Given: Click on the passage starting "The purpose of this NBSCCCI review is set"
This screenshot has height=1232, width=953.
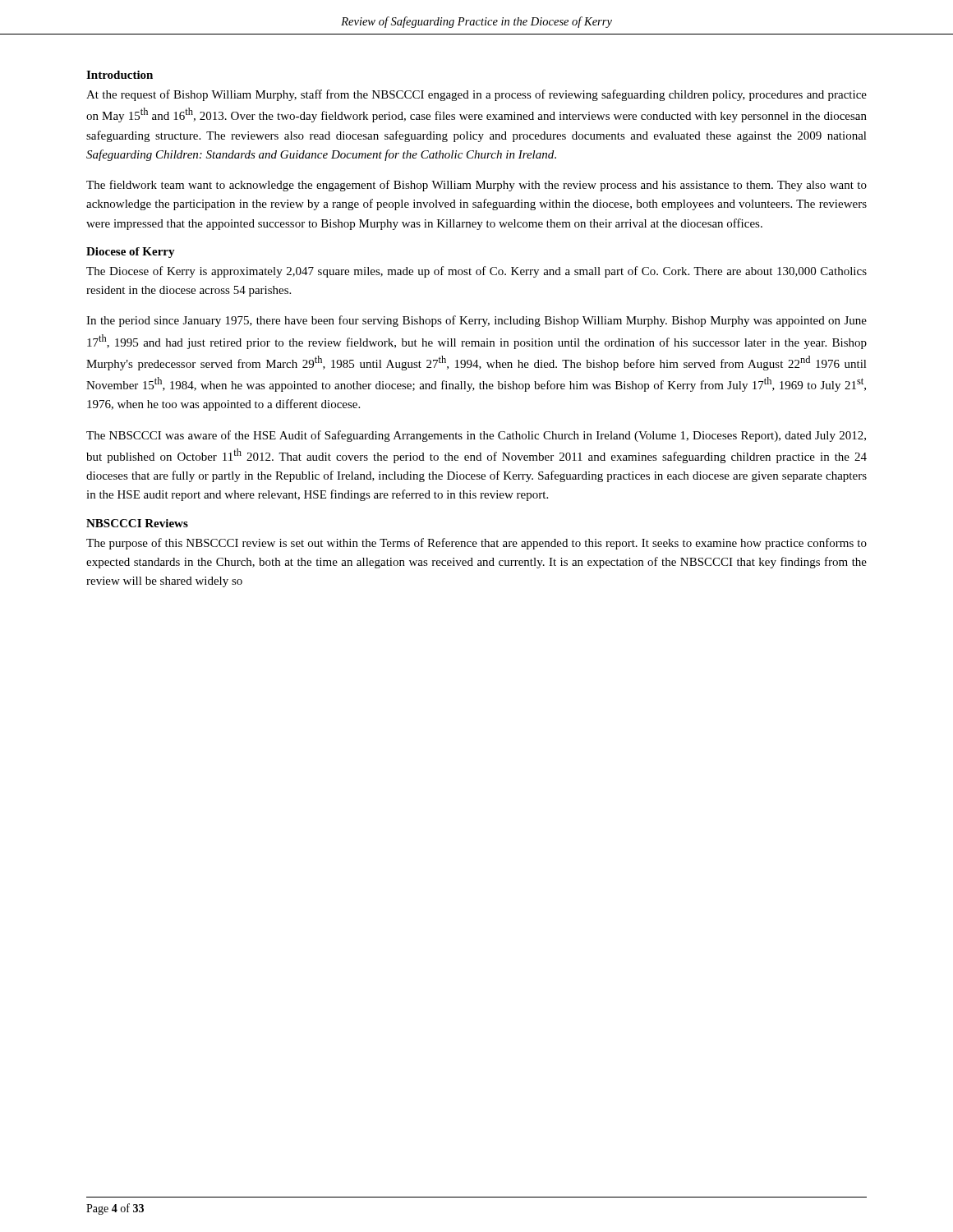Looking at the screenshot, I should (476, 562).
